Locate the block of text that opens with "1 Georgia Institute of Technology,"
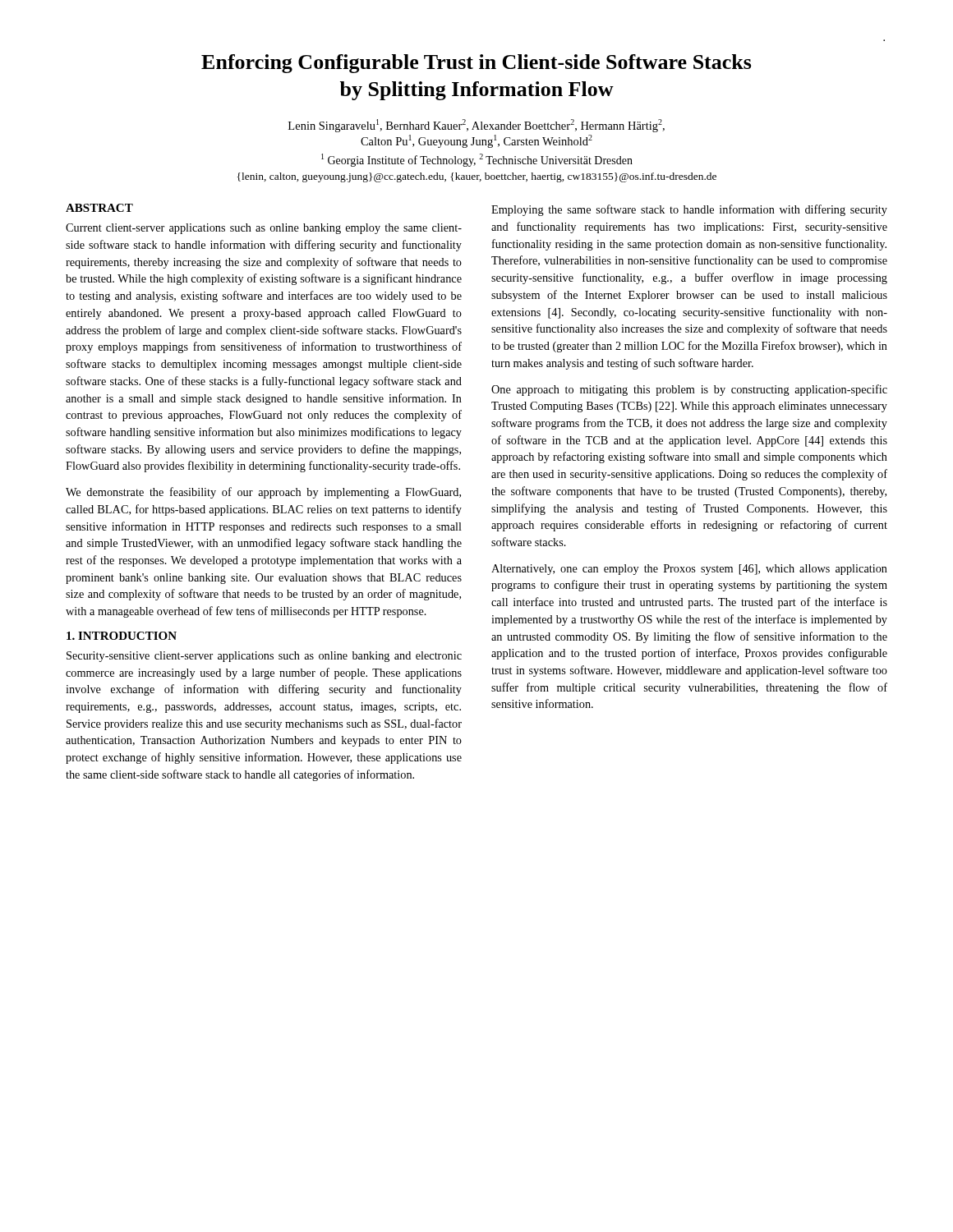 point(476,159)
